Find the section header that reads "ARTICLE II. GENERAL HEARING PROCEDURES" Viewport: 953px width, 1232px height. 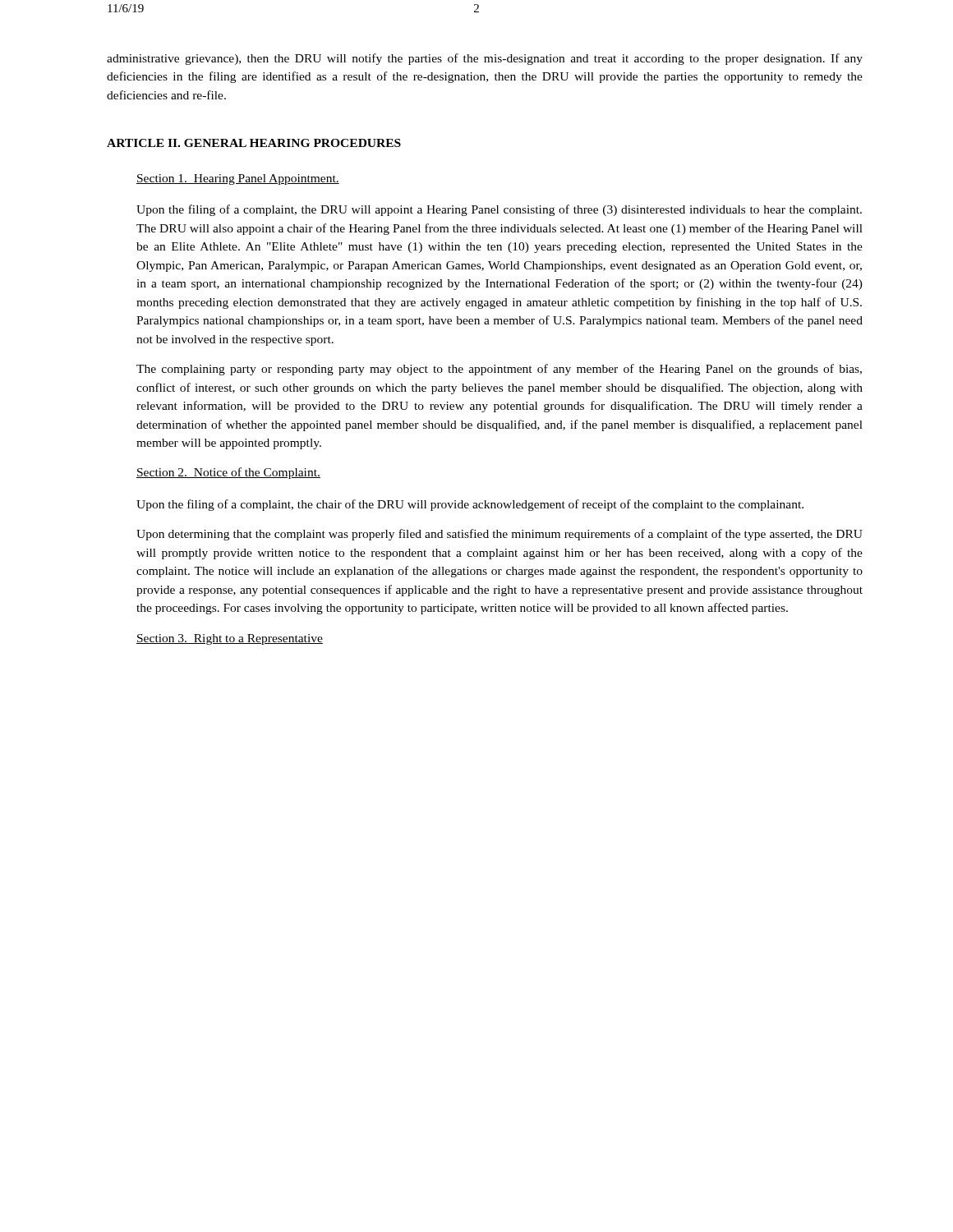(x=254, y=143)
